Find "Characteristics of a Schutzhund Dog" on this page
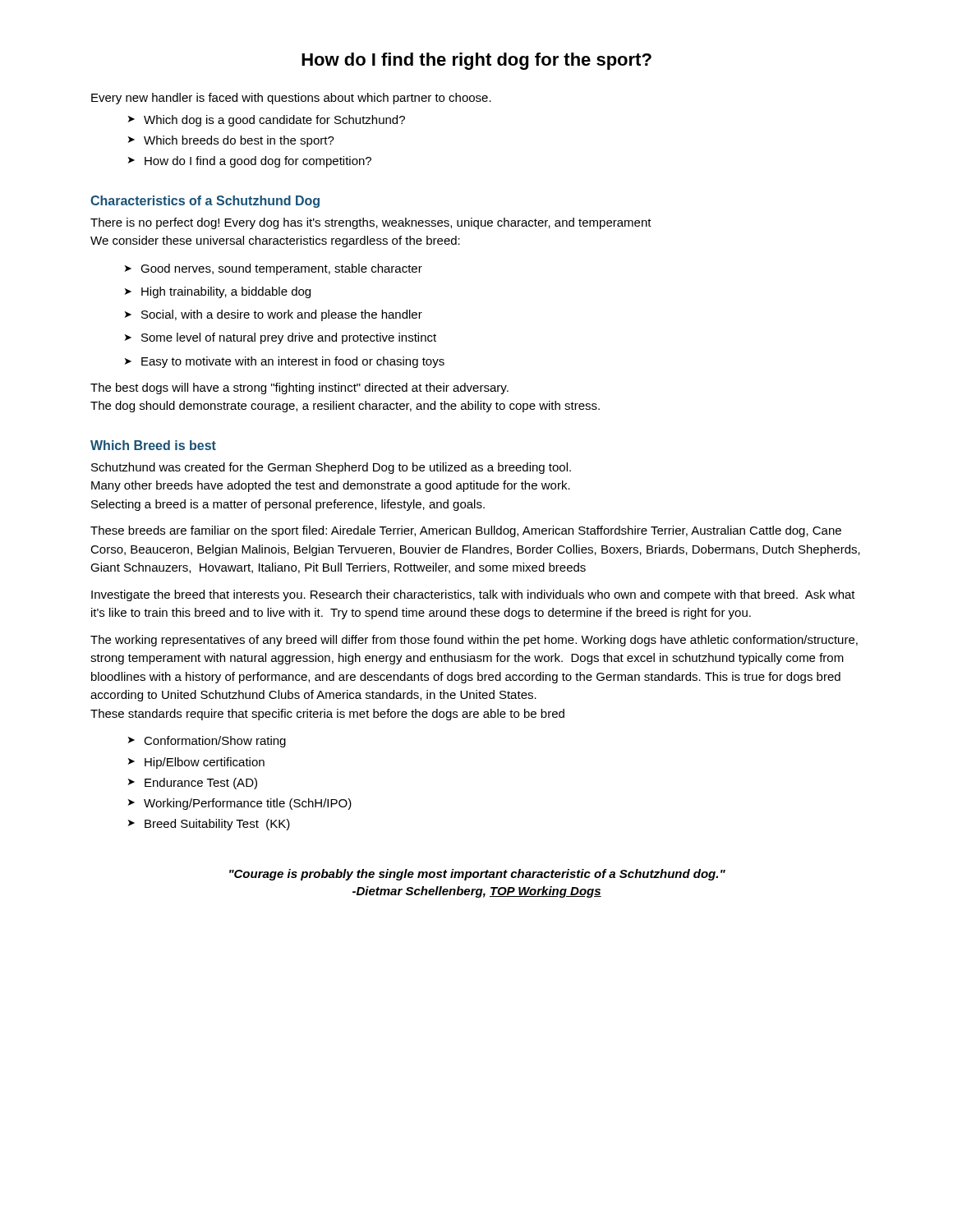The height and width of the screenshot is (1232, 953). click(205, 200)
